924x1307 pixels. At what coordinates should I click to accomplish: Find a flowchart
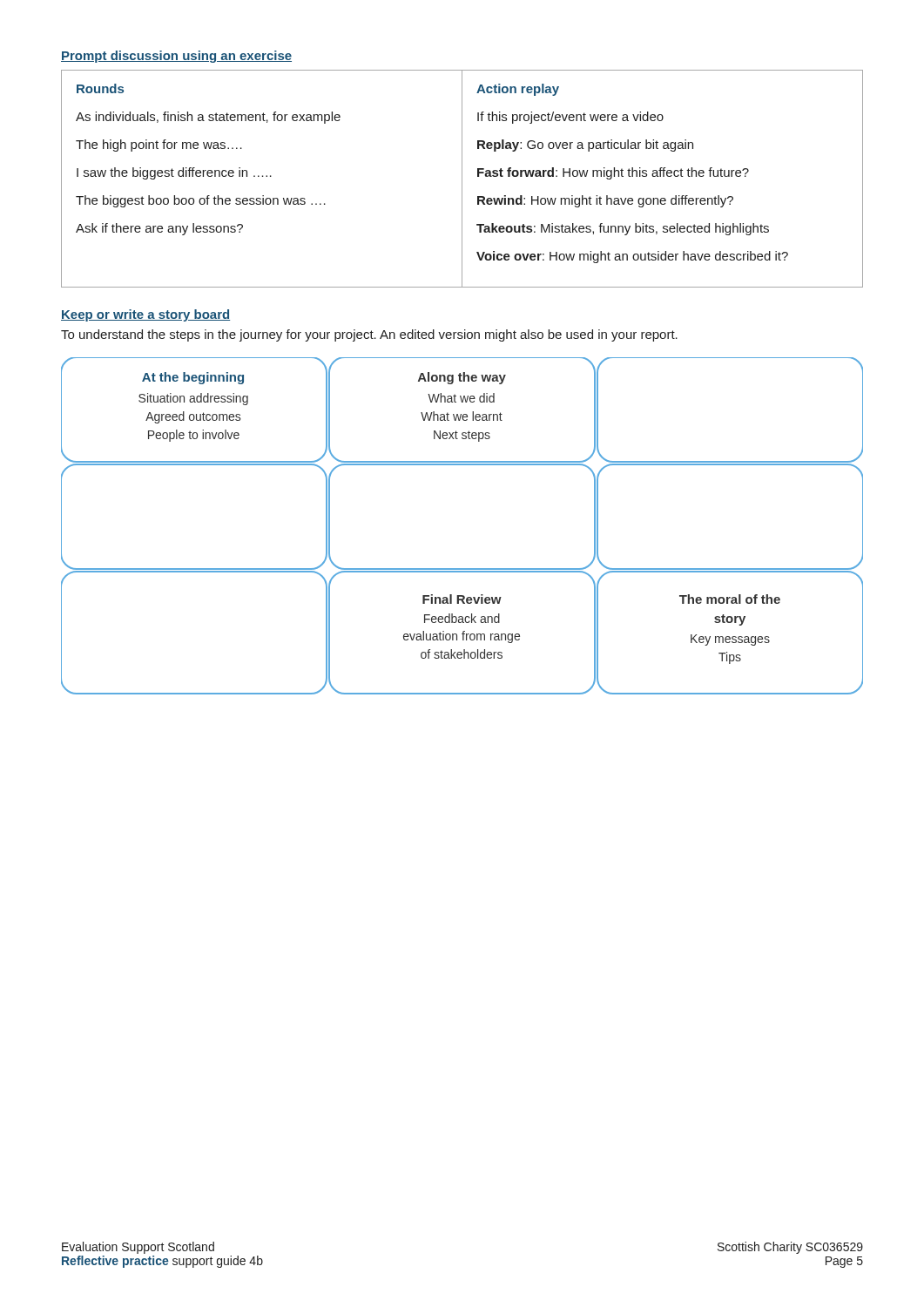coord(462,558)
